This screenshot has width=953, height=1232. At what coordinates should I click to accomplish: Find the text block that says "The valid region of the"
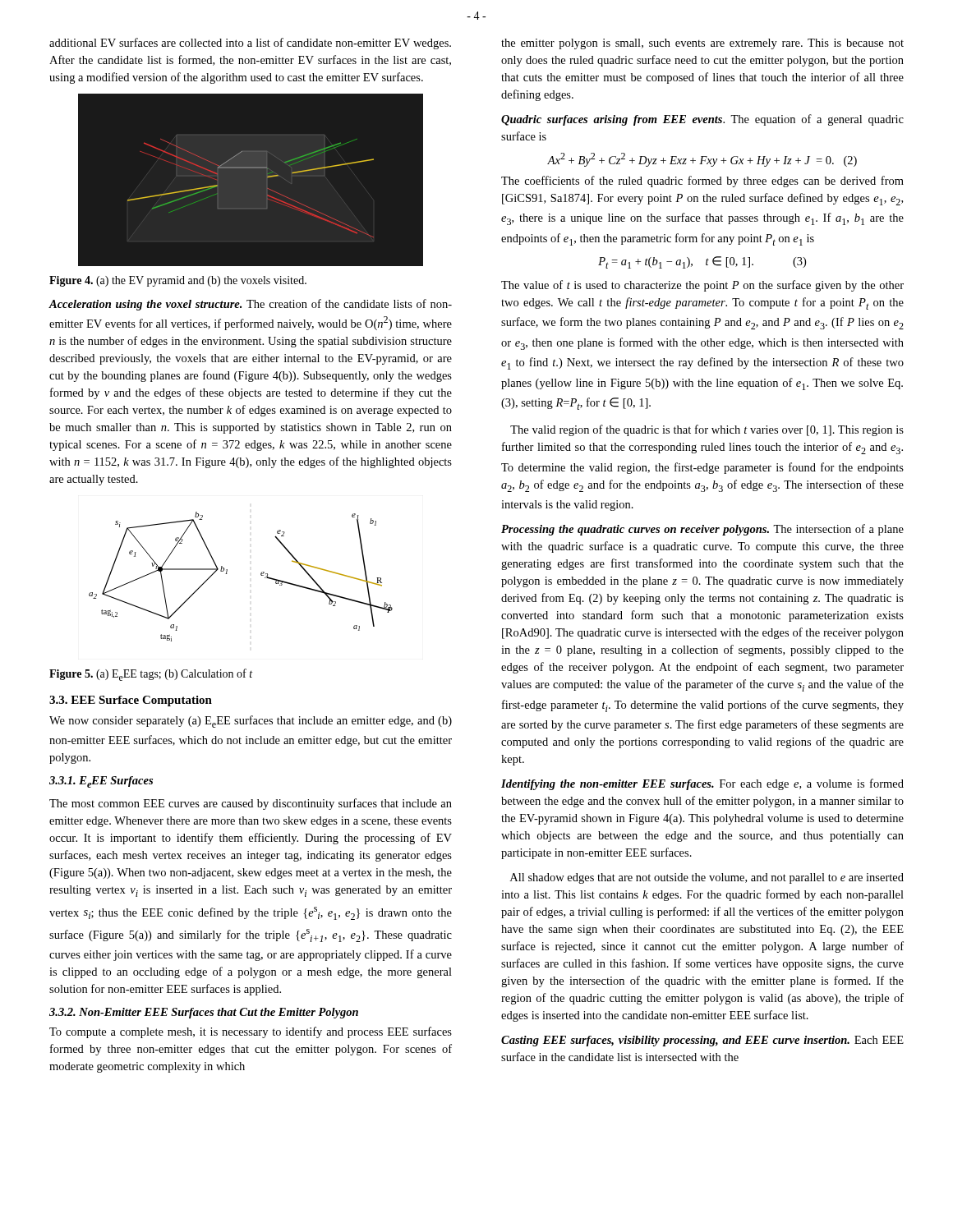[702, 467]
